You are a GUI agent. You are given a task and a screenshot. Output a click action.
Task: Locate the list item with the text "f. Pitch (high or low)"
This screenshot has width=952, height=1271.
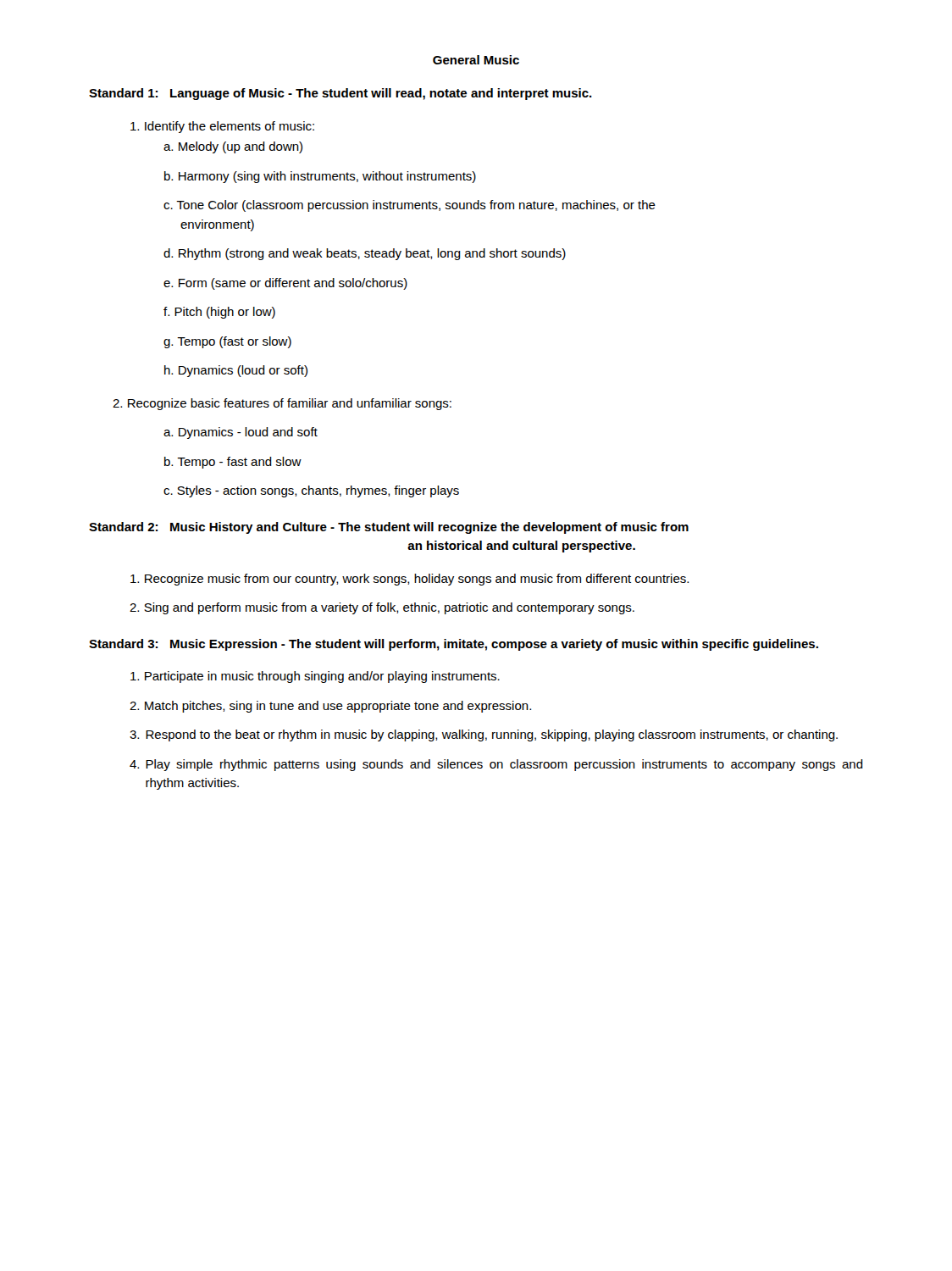point(220,311)
